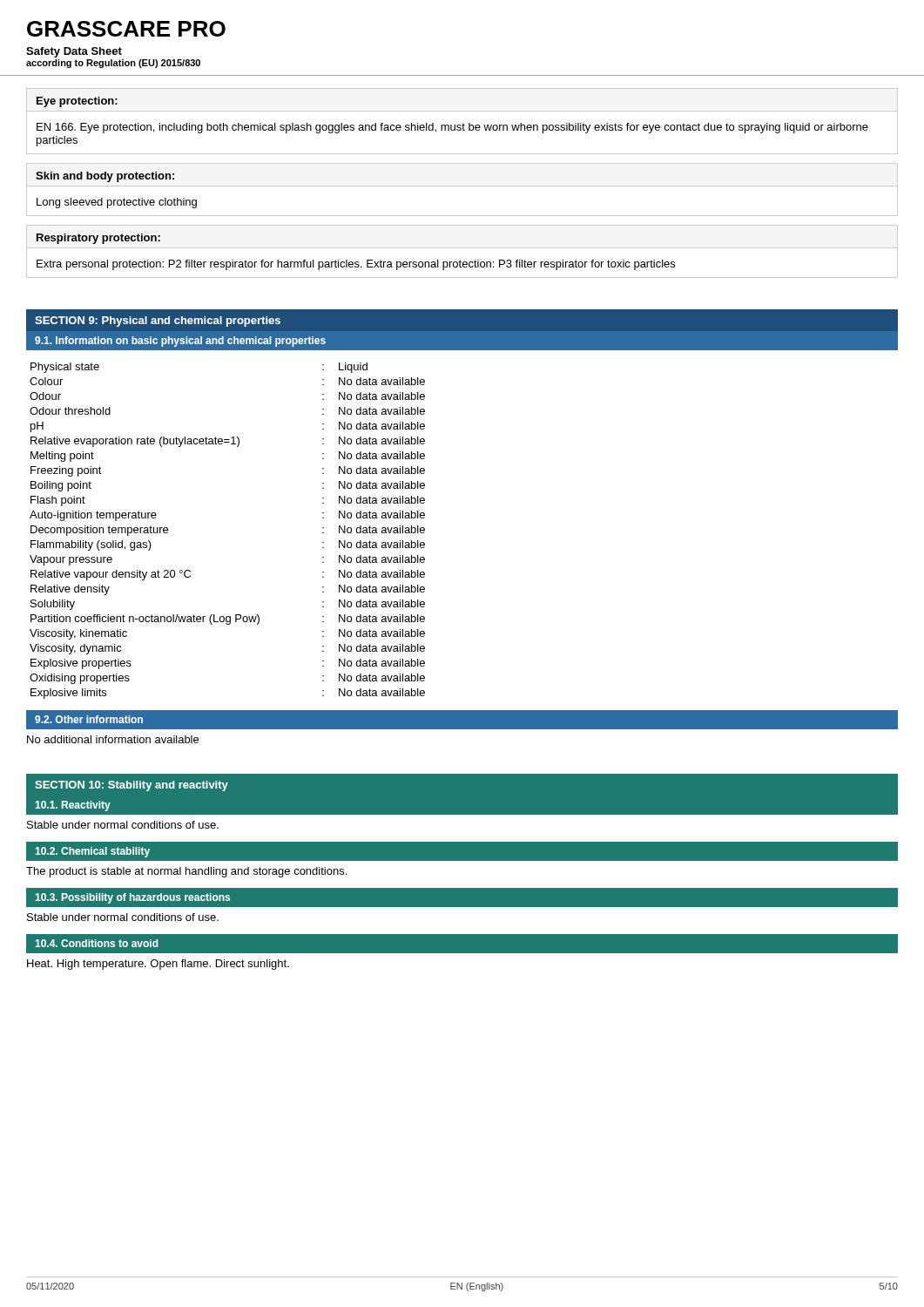
Task: Locate the text block starting "10.3. Possibility of"
Action: click(x=133, y=897)
